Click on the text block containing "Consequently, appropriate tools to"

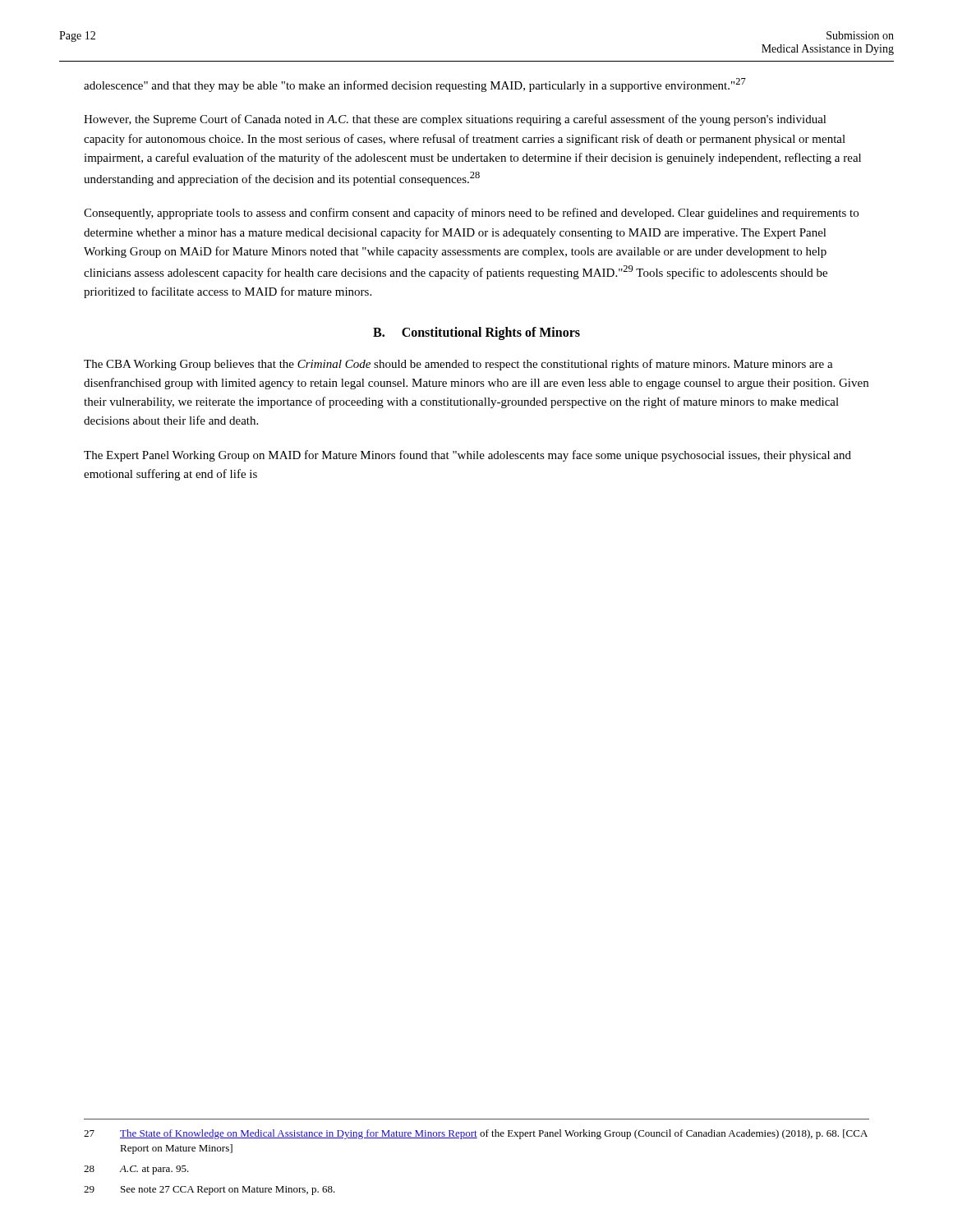click(471, 252)
